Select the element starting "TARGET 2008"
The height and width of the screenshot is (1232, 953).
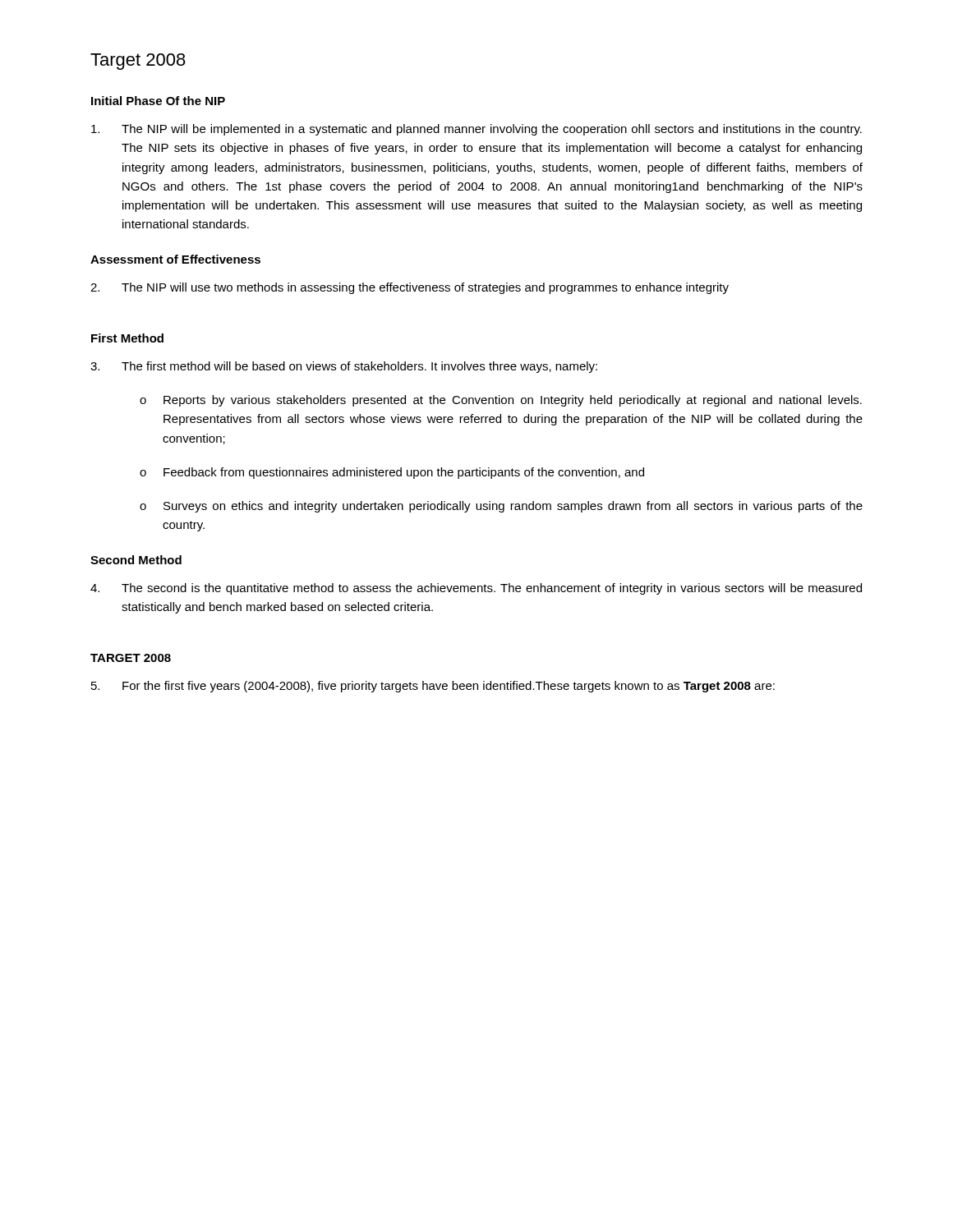[x=131, y=657]
